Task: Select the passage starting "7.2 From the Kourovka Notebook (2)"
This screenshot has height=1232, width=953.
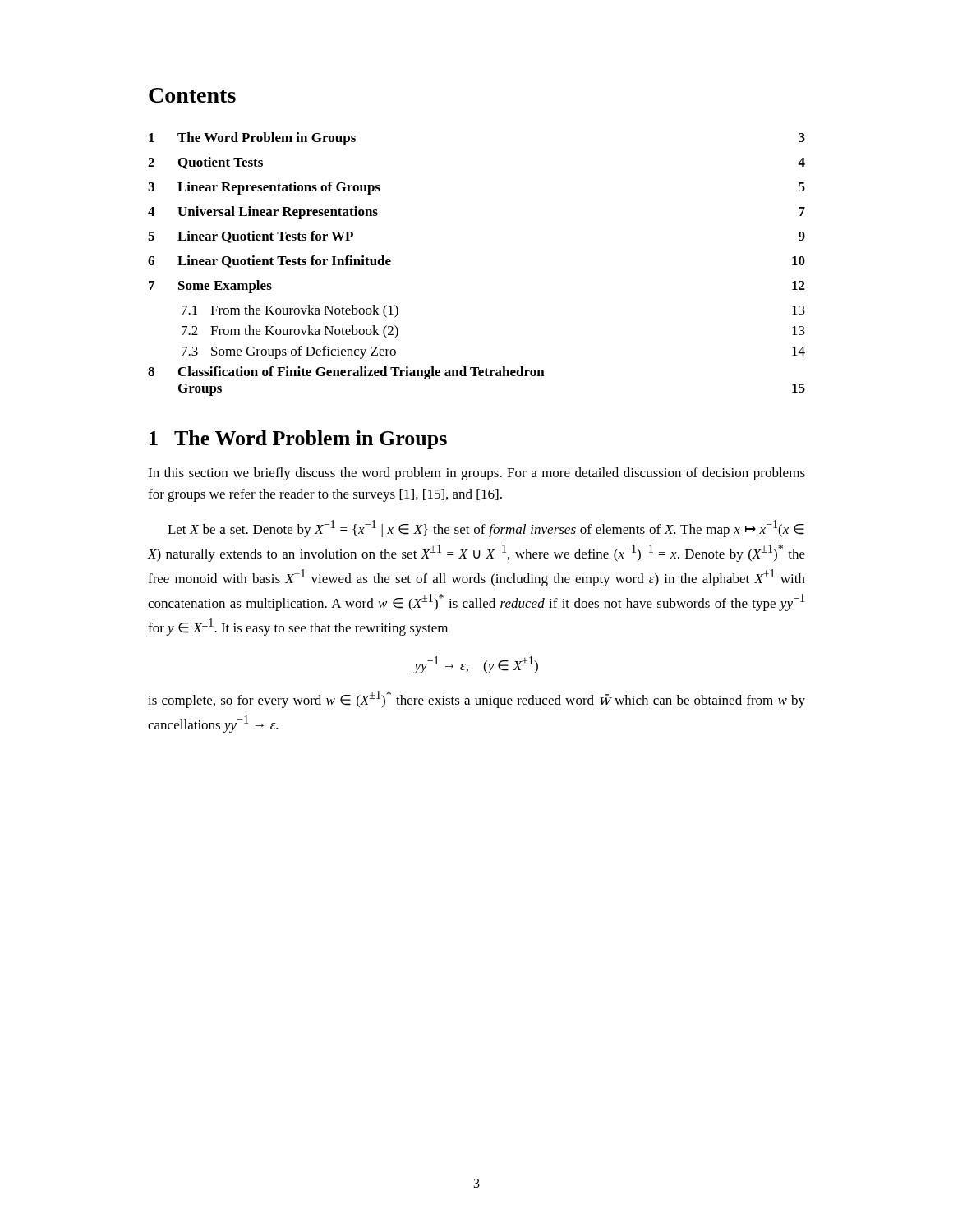Action: [x=281, y=331]
